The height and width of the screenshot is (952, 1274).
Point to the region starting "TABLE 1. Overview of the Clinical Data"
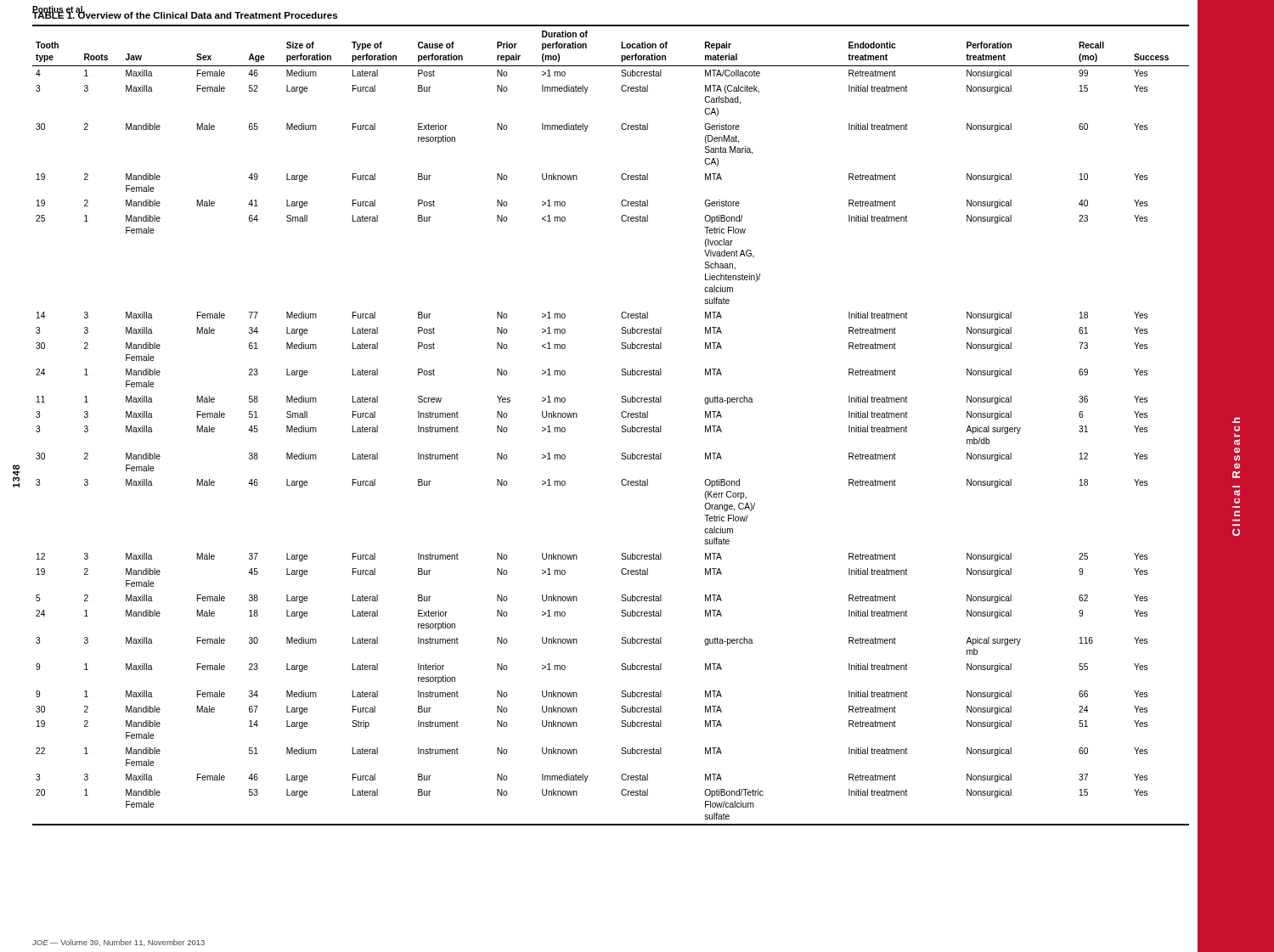[185, 15]
